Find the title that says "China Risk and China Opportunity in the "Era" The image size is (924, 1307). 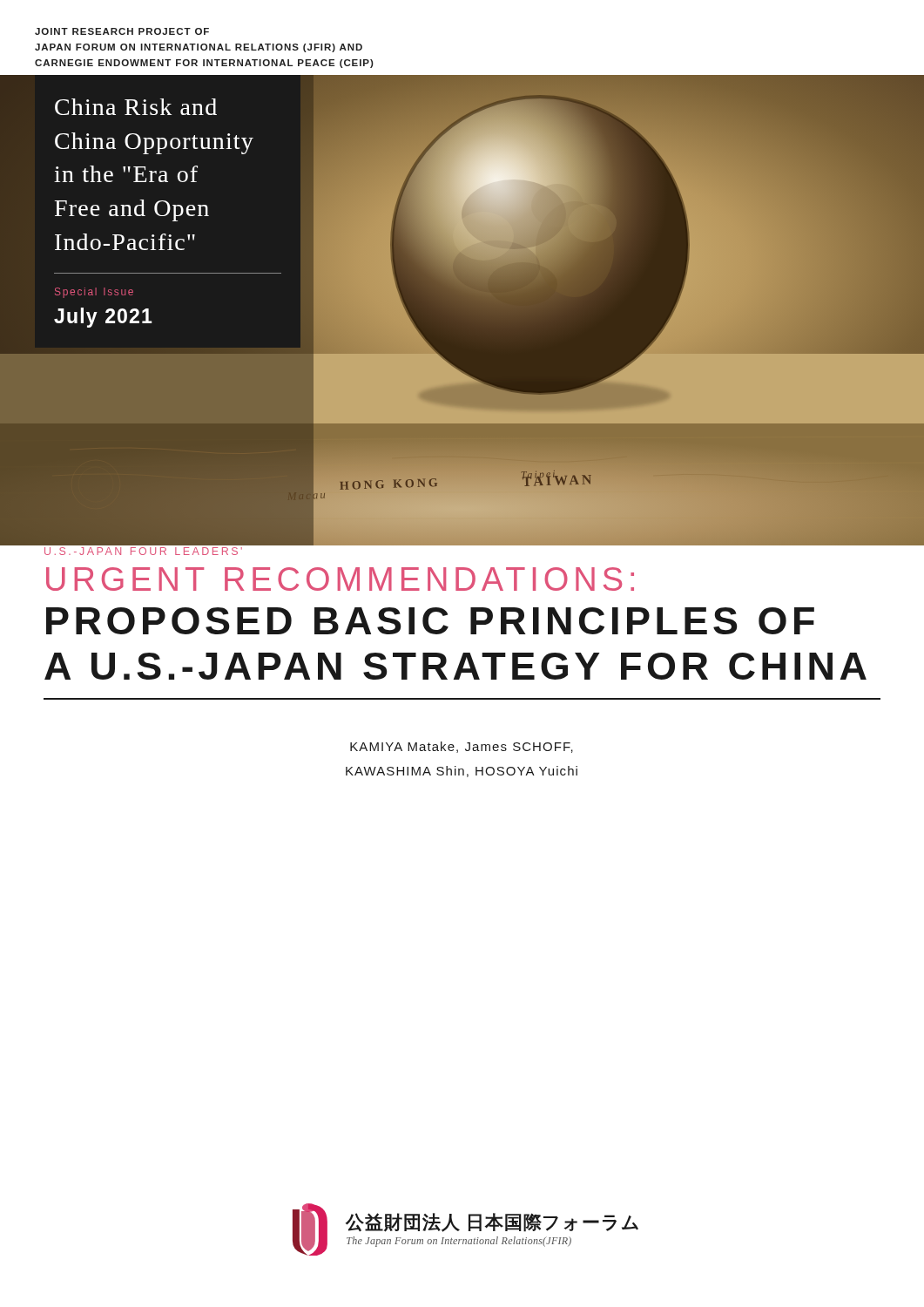click(168, 210)
